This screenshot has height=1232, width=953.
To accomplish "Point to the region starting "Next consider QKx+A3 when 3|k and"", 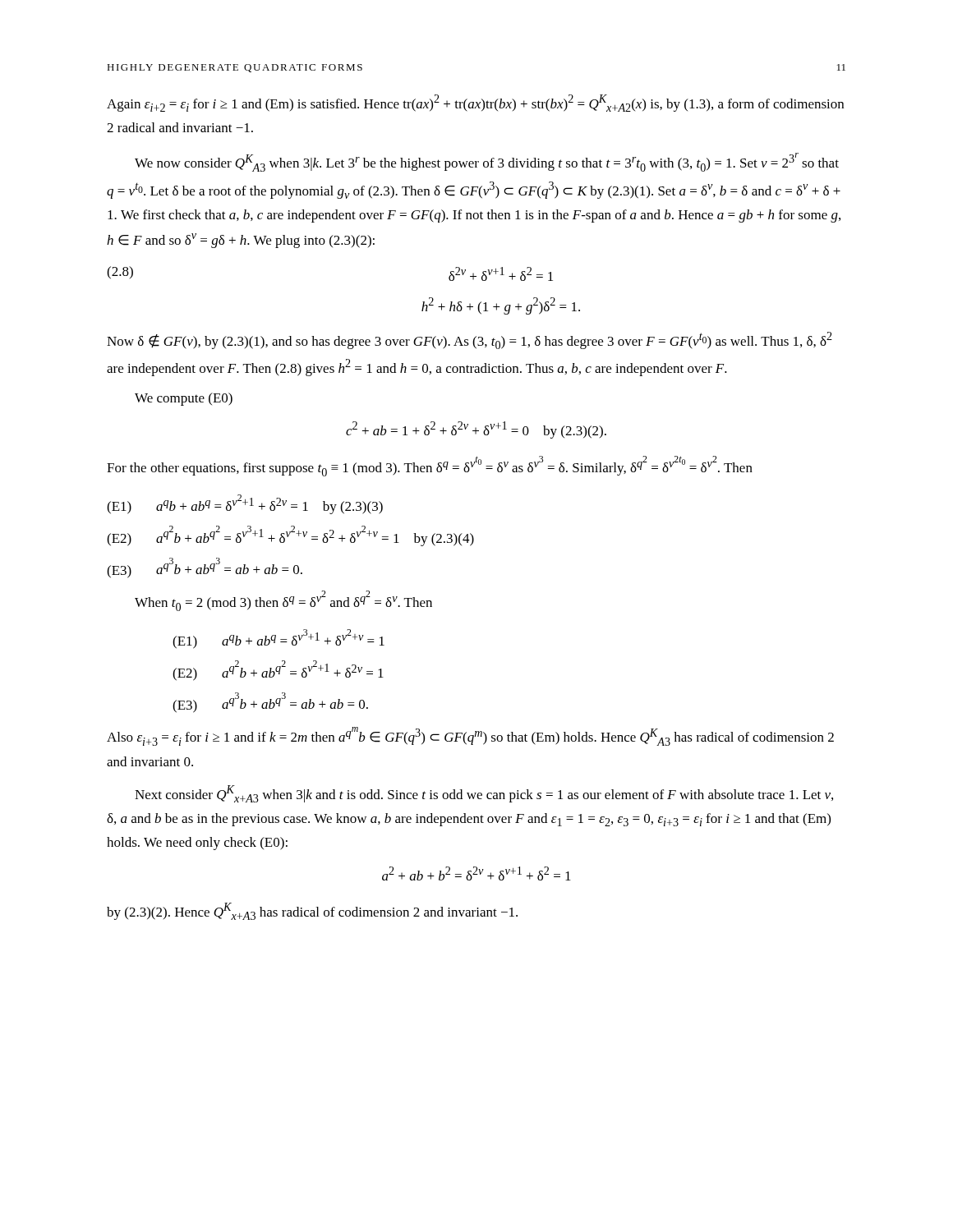I will pyautogui.click(x=476, y=817).
